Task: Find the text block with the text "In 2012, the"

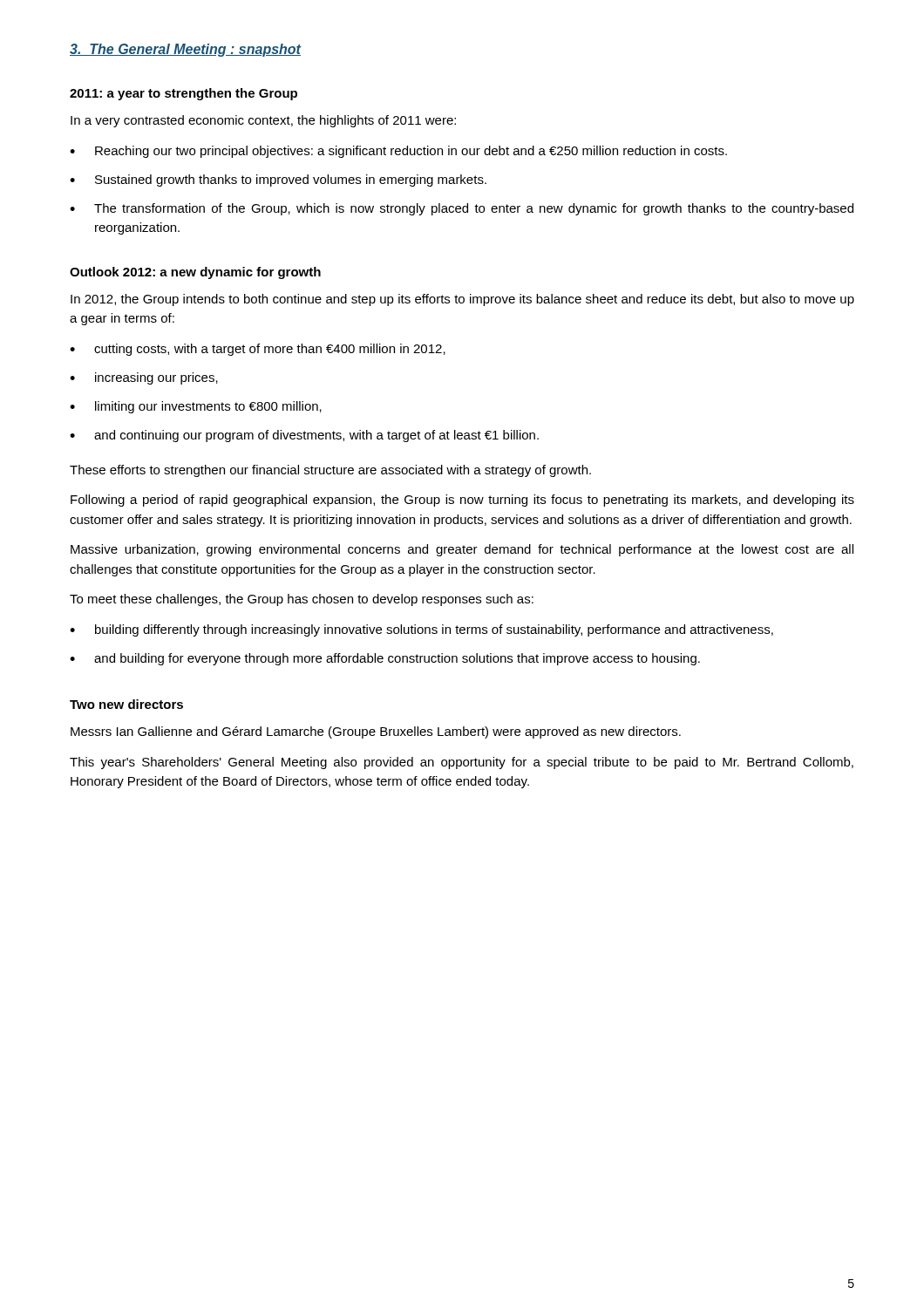Action: pyautogui.click(x=462, y=308)
